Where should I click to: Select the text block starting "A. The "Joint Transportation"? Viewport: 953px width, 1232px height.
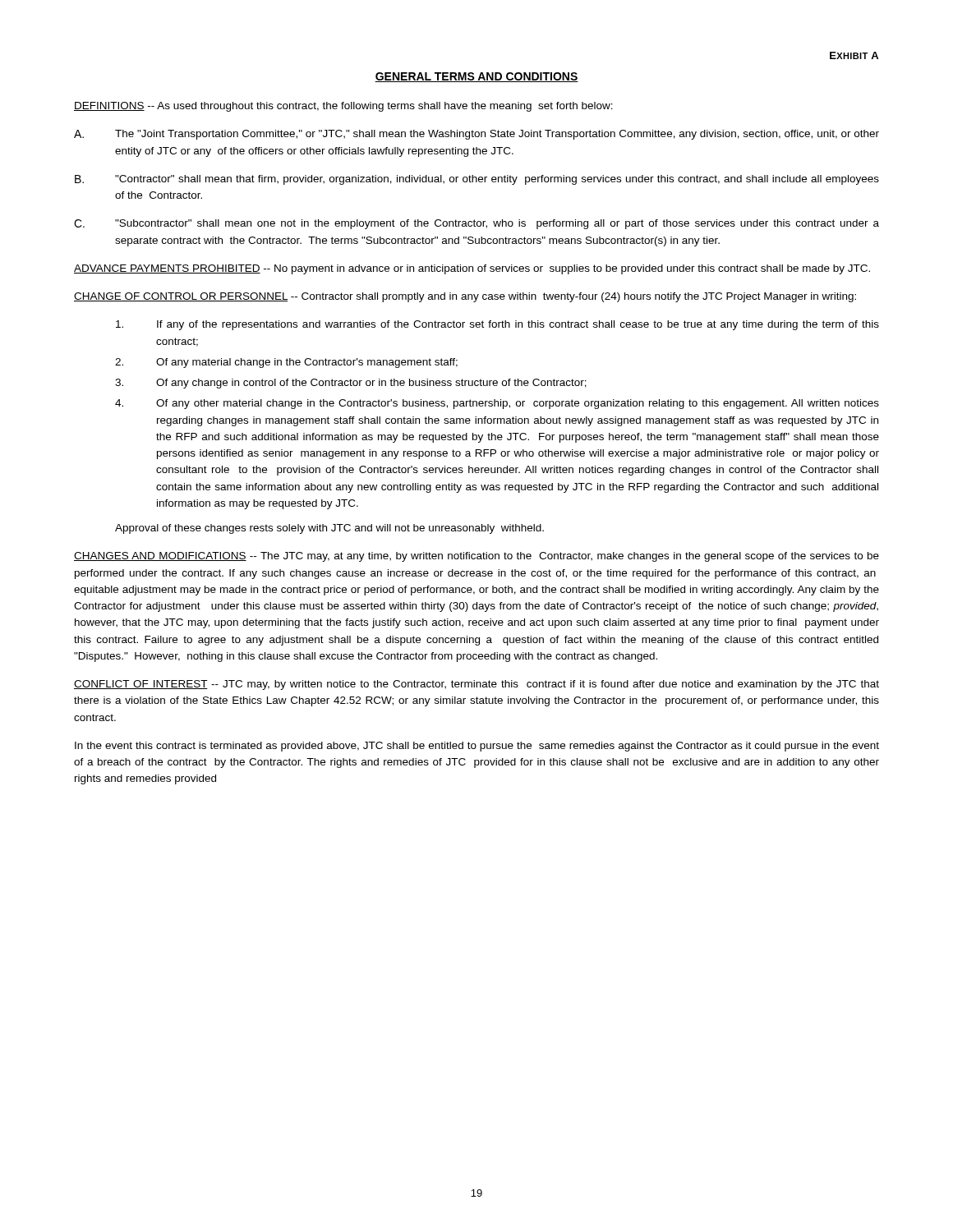click(x=476, y=143)
